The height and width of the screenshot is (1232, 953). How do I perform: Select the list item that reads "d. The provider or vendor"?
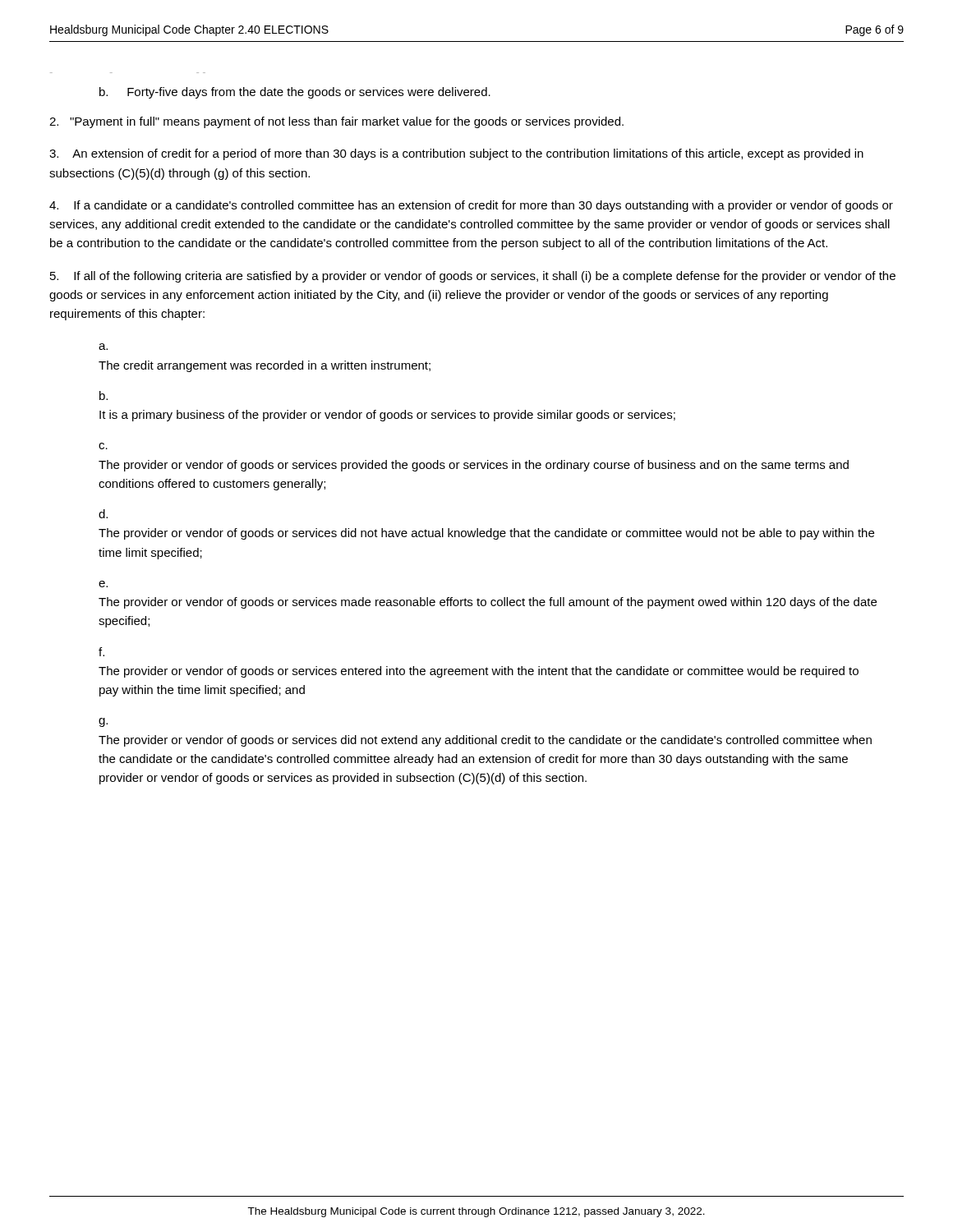[x=489, y=533]
